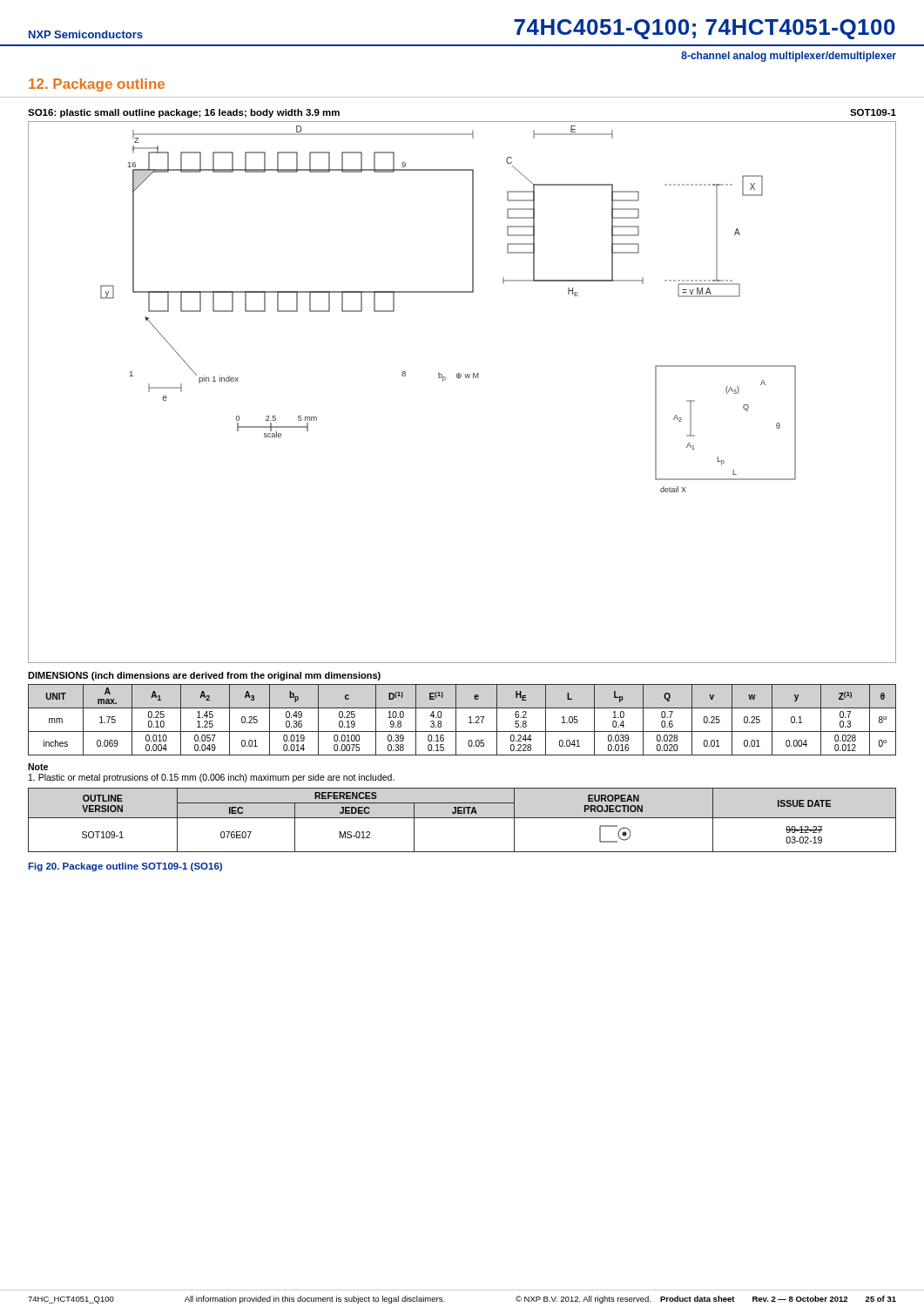Image resolution: width=924 pixels, height=1307 pixels.
Task: Click where it says "12. Package outline"
Action: (97, 84)
